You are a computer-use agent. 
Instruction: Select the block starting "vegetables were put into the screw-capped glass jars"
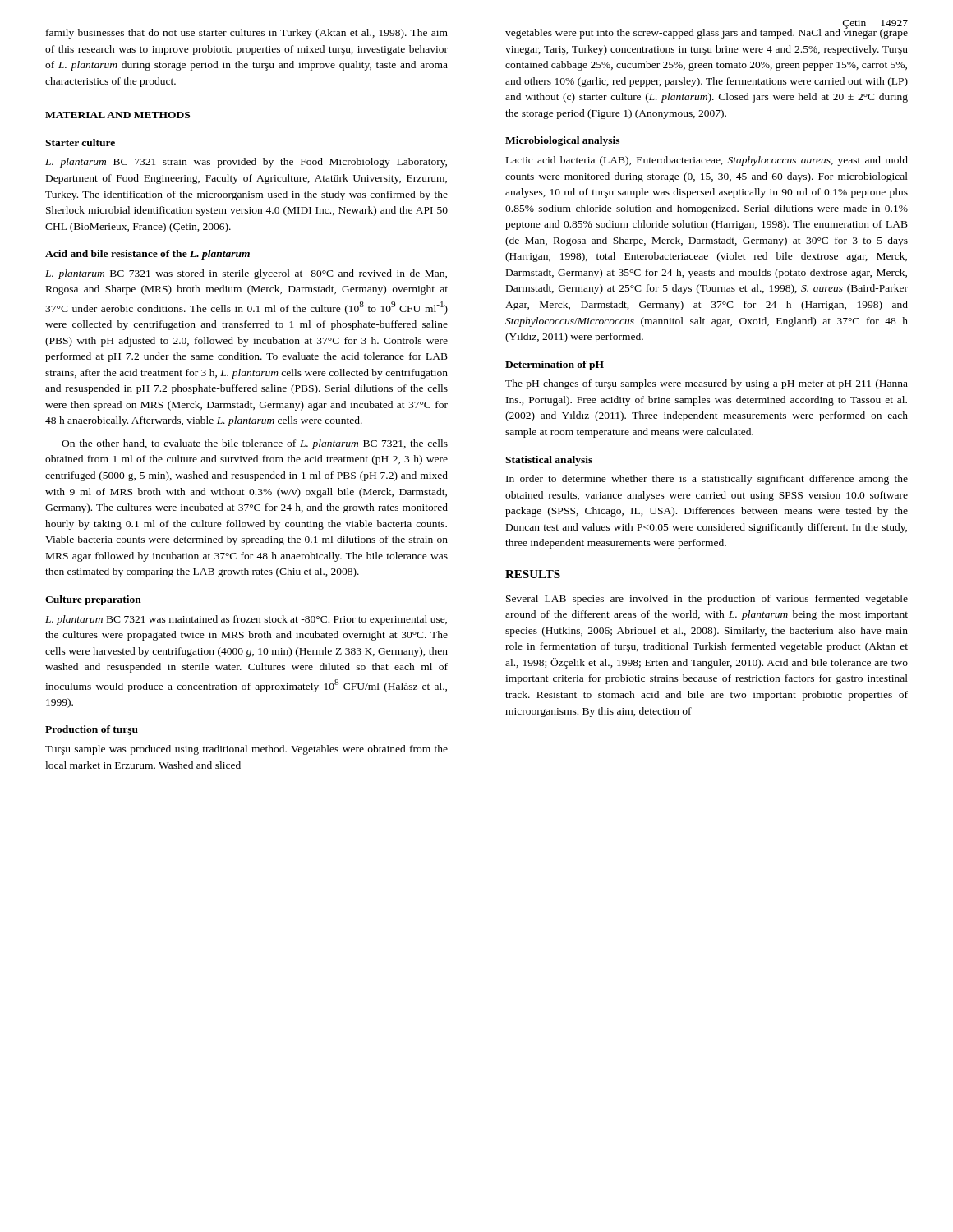pos(707,73)
